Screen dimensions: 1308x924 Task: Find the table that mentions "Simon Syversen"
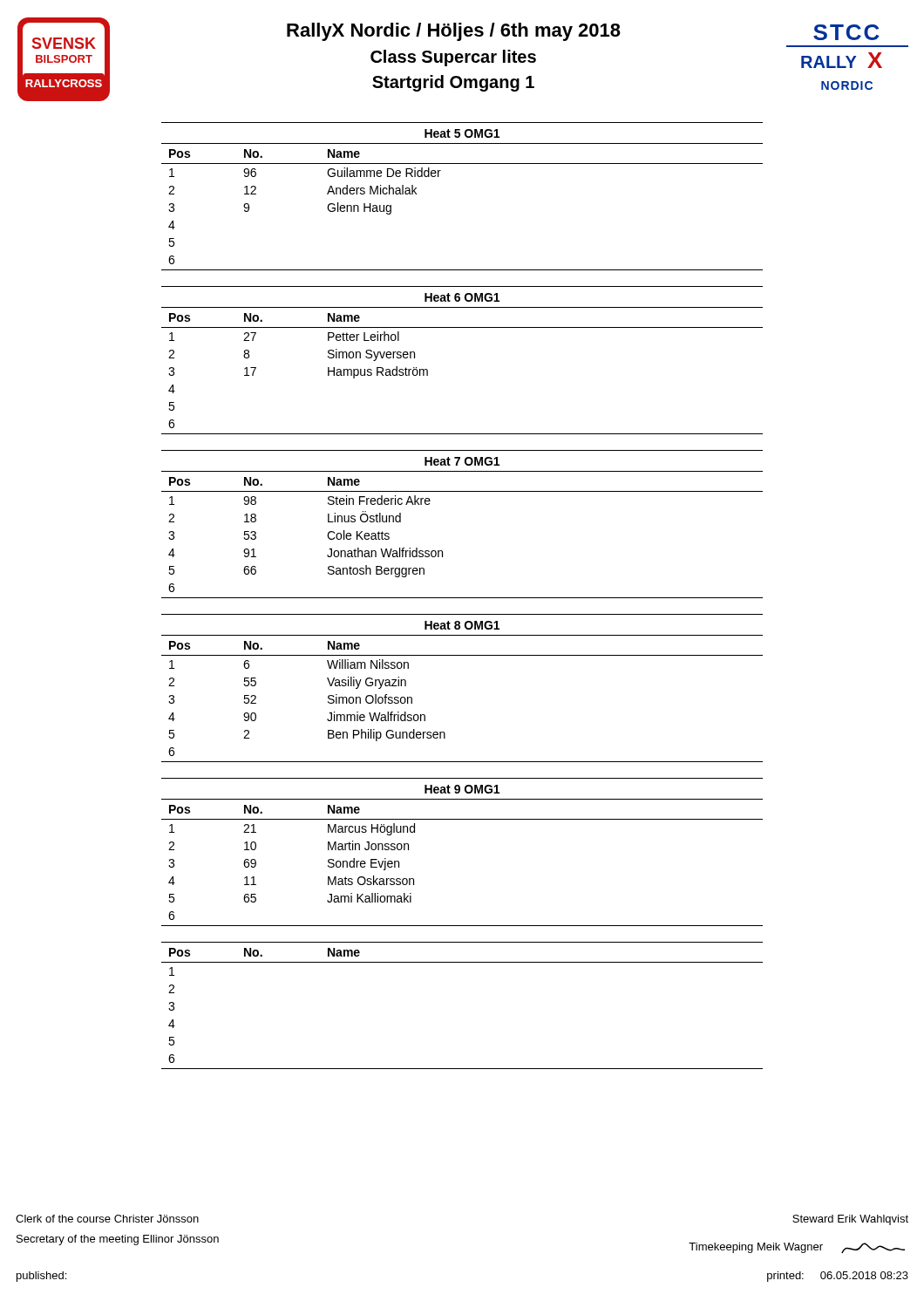(462, 360)
